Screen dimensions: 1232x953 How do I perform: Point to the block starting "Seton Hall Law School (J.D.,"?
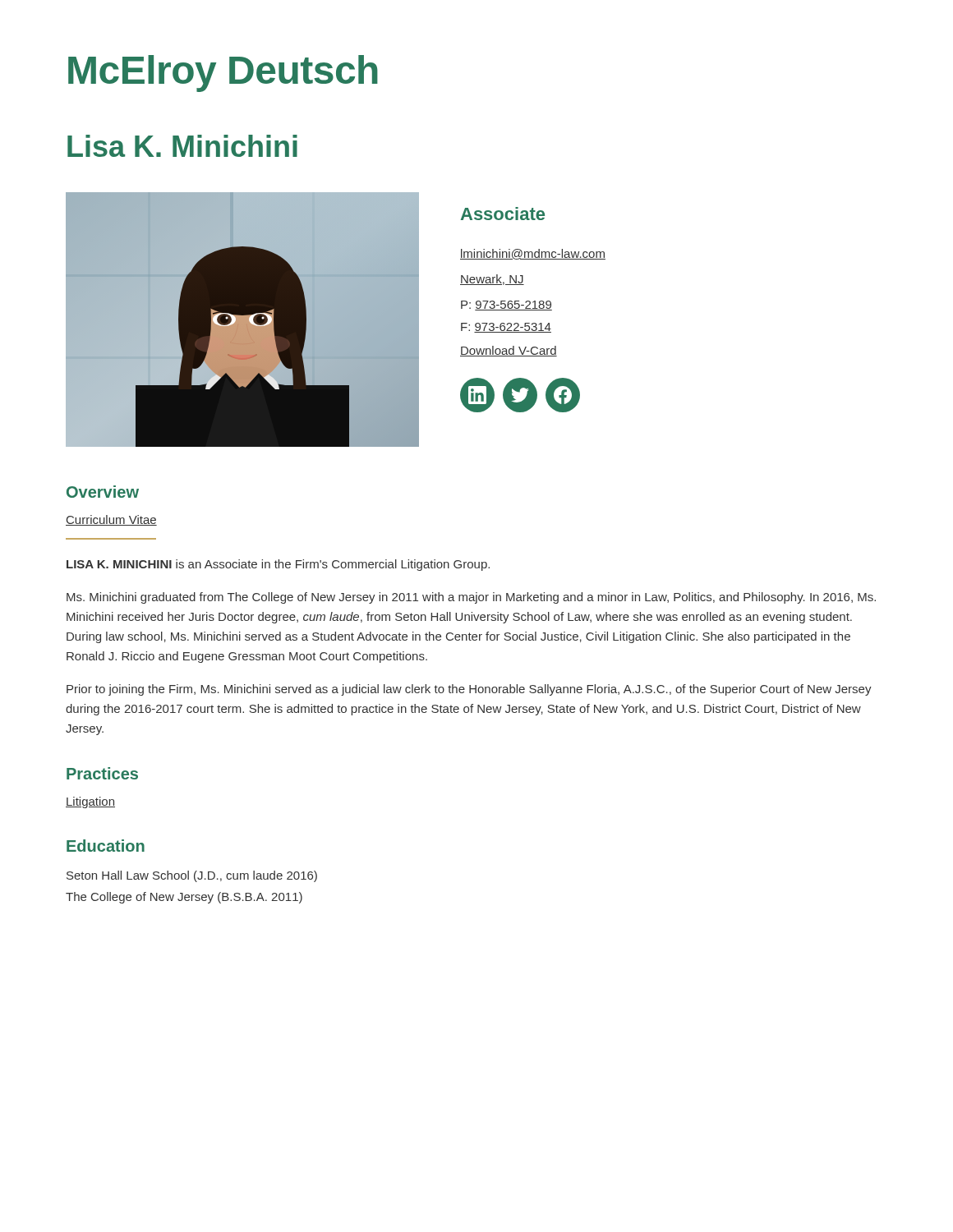pos(192,886)
